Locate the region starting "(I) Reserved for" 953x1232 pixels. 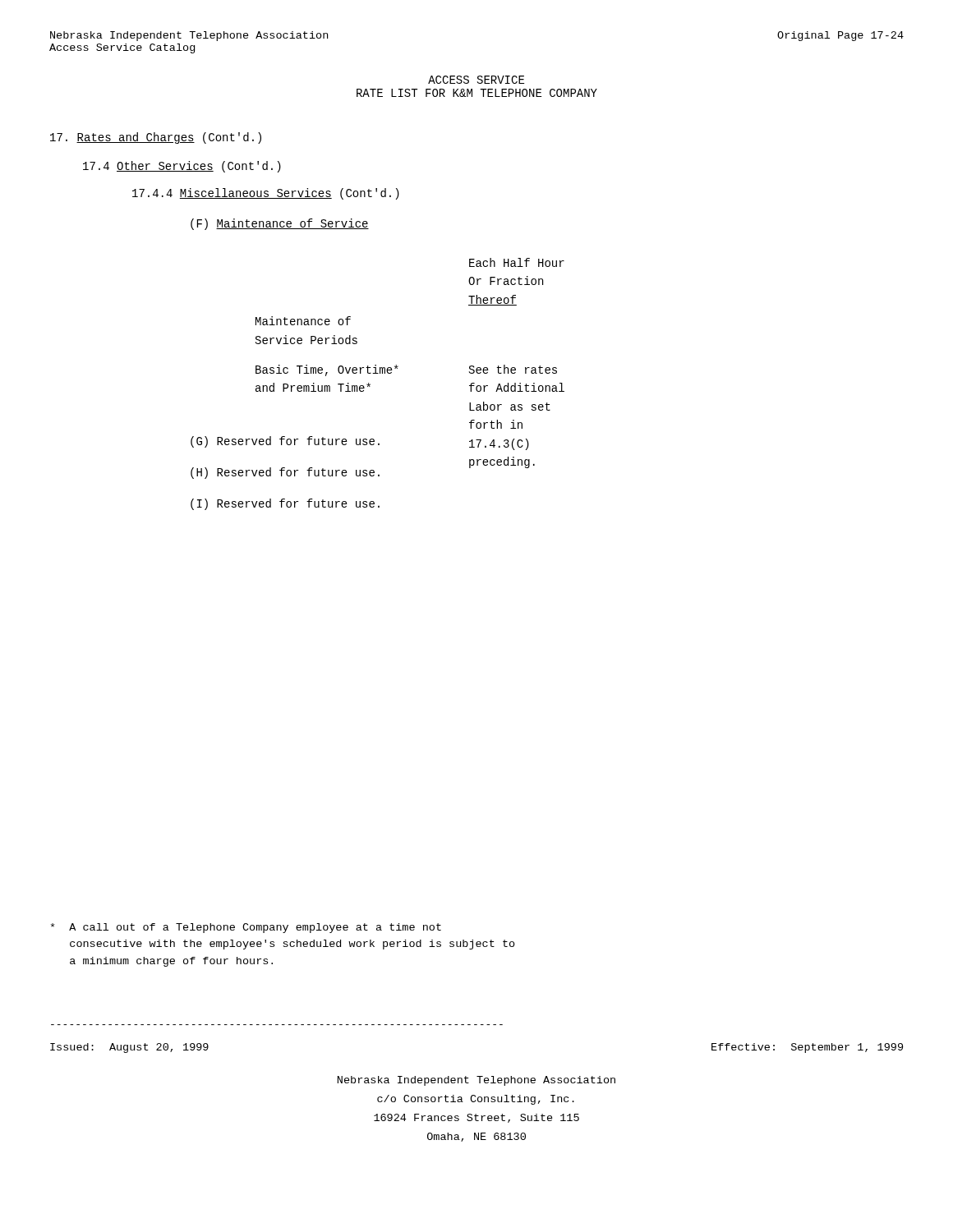[286, 504]
